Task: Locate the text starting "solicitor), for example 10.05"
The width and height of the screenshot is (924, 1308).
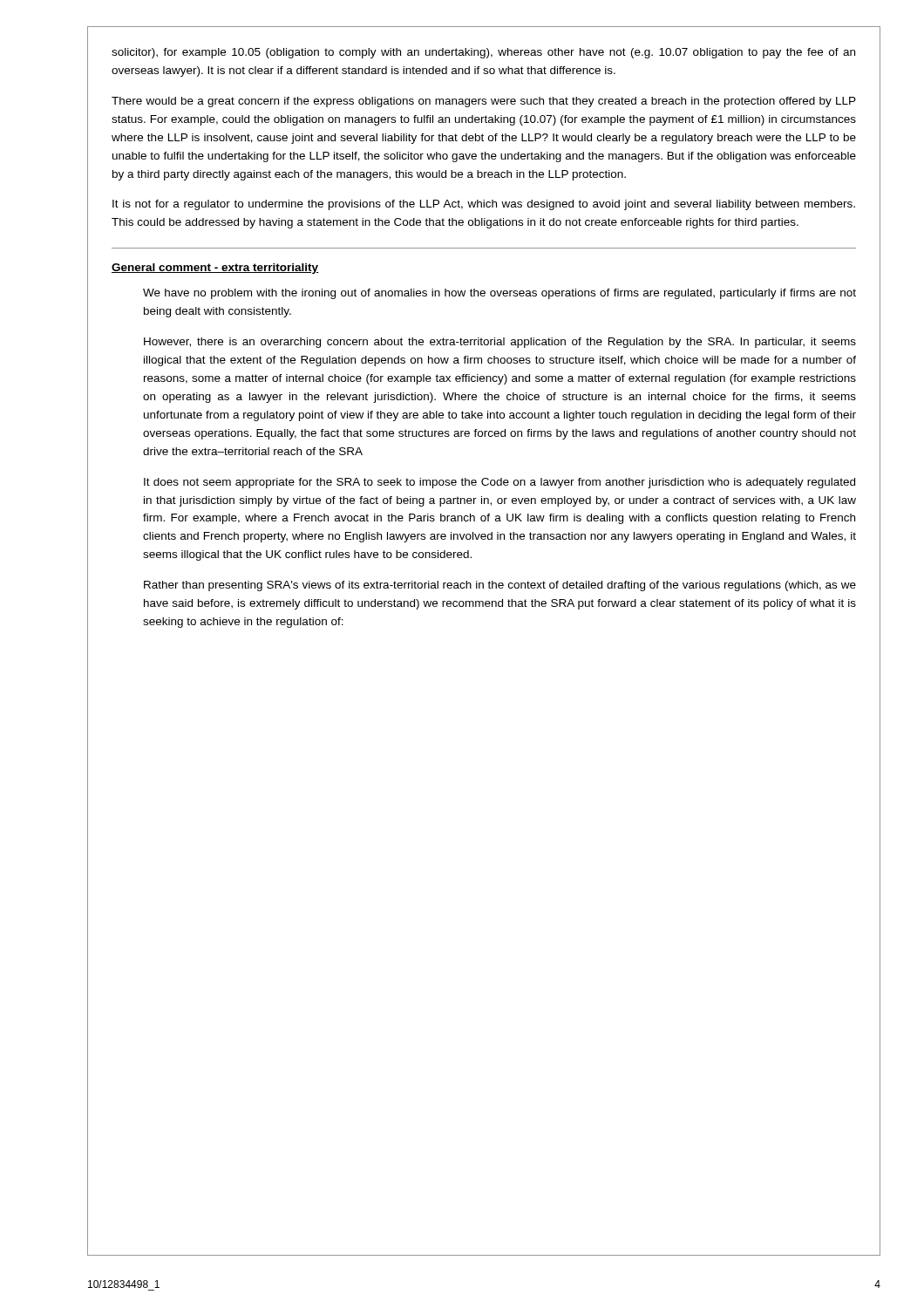Action: pyautogui.click(x=484, y=61)
